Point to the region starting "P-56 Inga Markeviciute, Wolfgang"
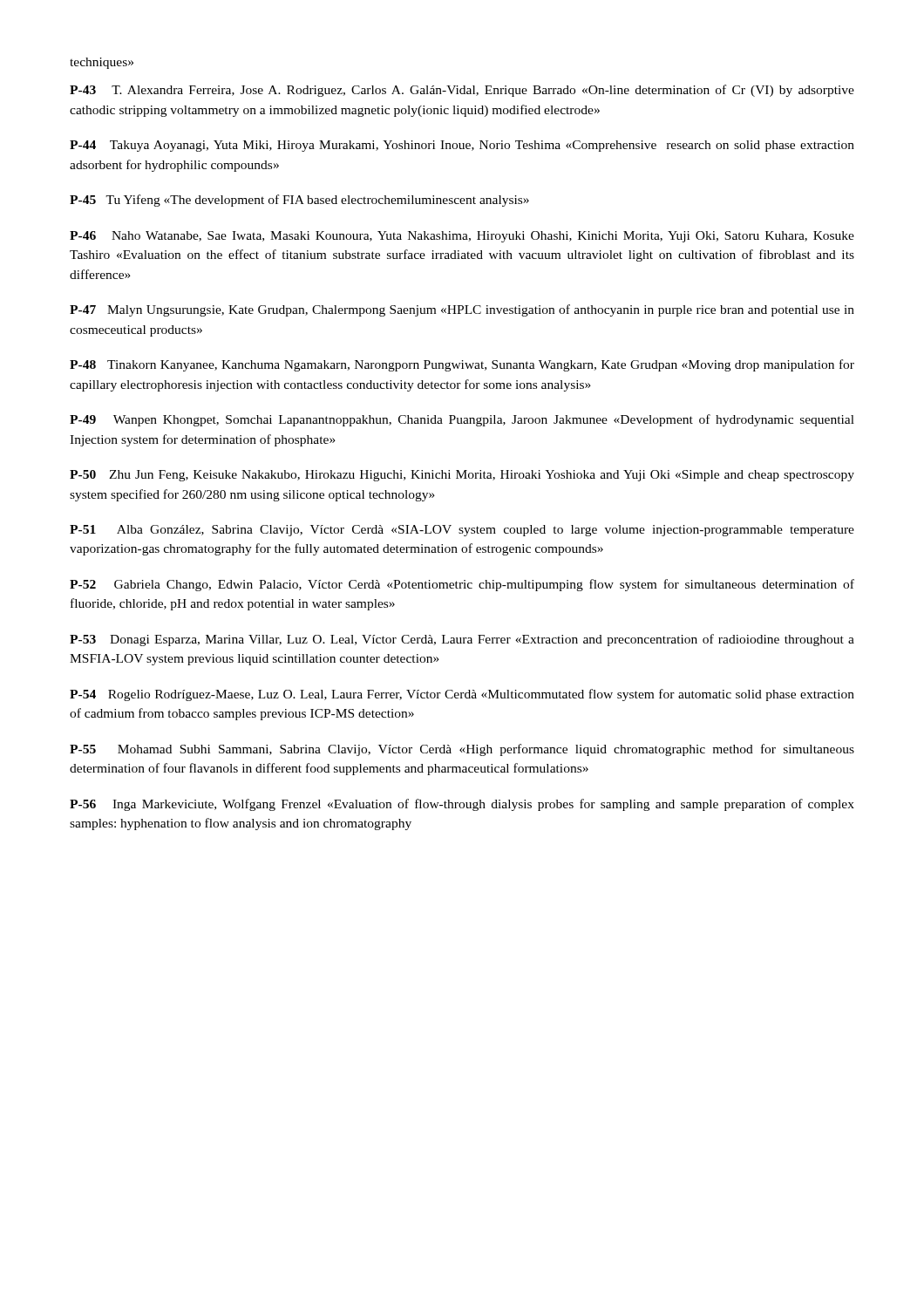This screenshot has height=1308, width=924. click(462, 813)
